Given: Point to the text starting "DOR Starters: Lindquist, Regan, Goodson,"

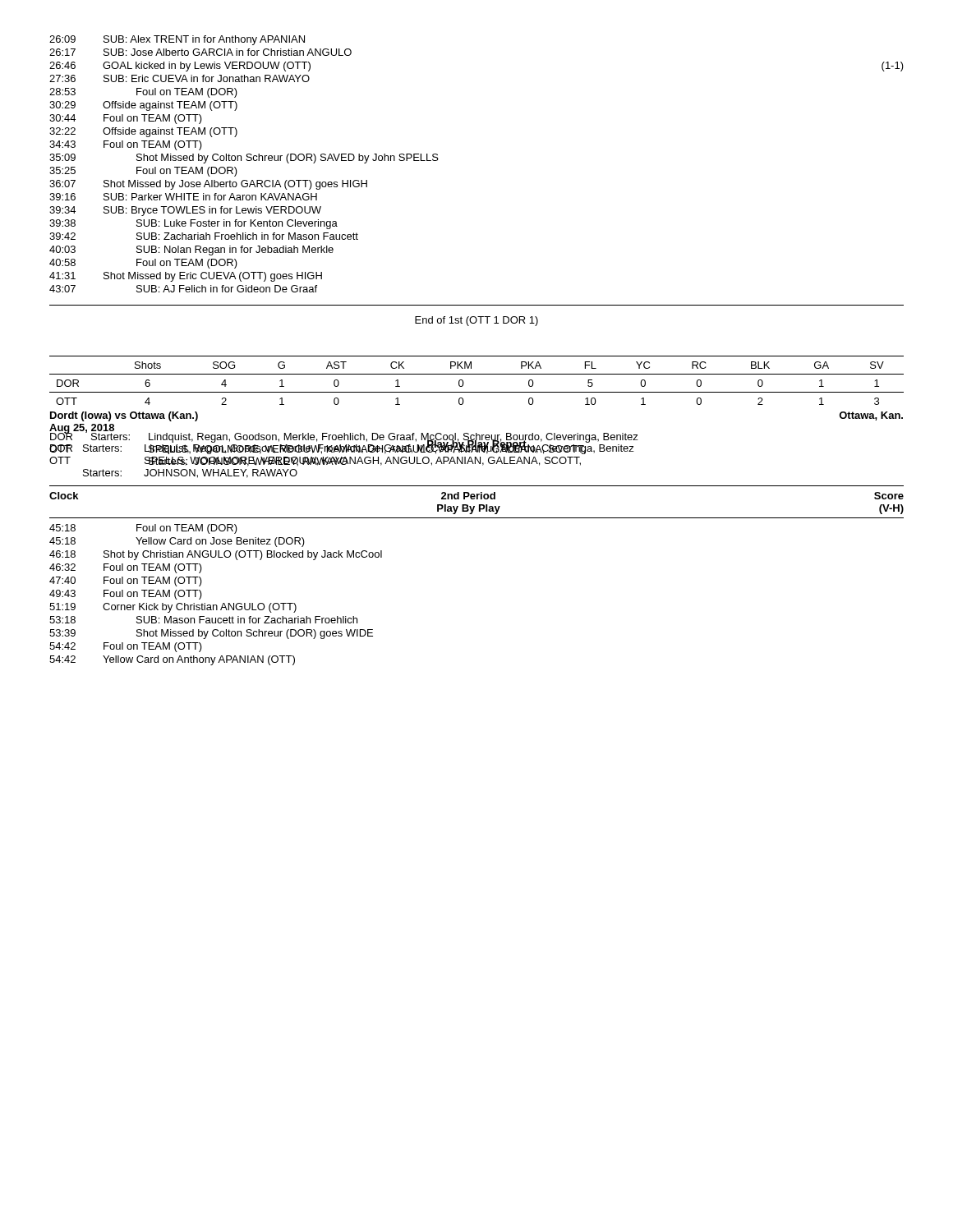Looking at the screenshot, I should (476, 449).
